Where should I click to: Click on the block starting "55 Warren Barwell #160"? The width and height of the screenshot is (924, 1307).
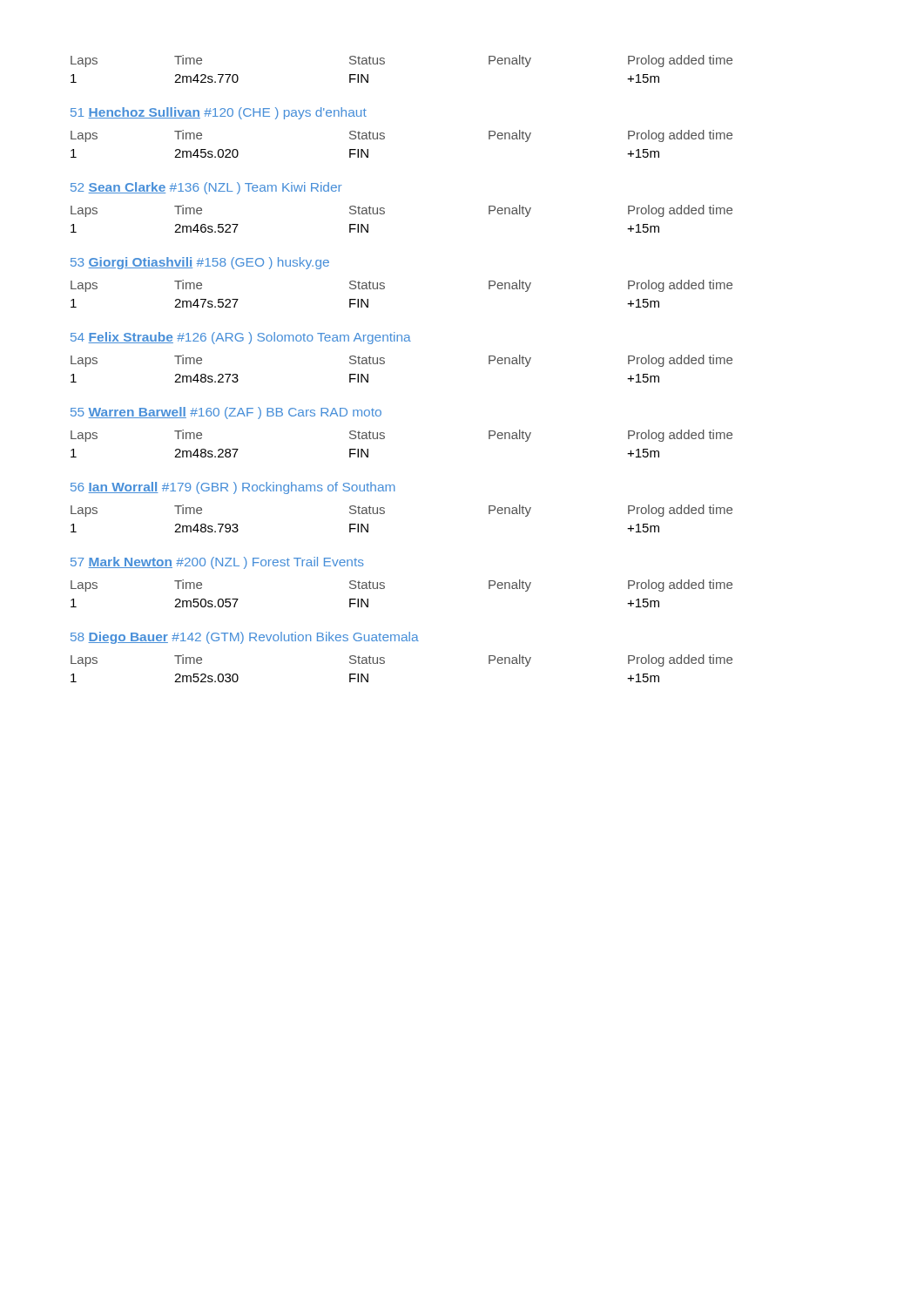(226, 412)
